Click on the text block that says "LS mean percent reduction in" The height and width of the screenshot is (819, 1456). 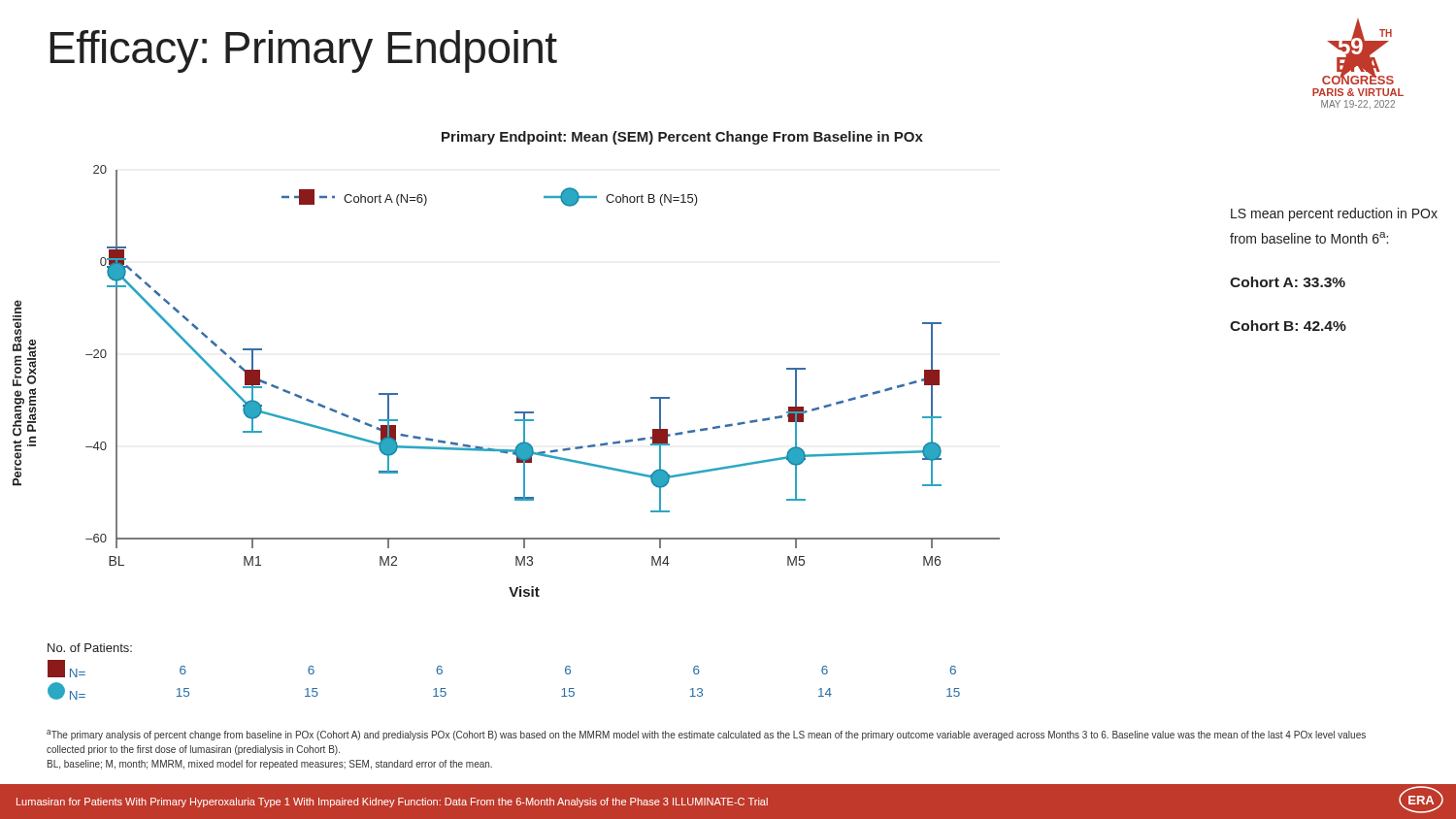1334,270
